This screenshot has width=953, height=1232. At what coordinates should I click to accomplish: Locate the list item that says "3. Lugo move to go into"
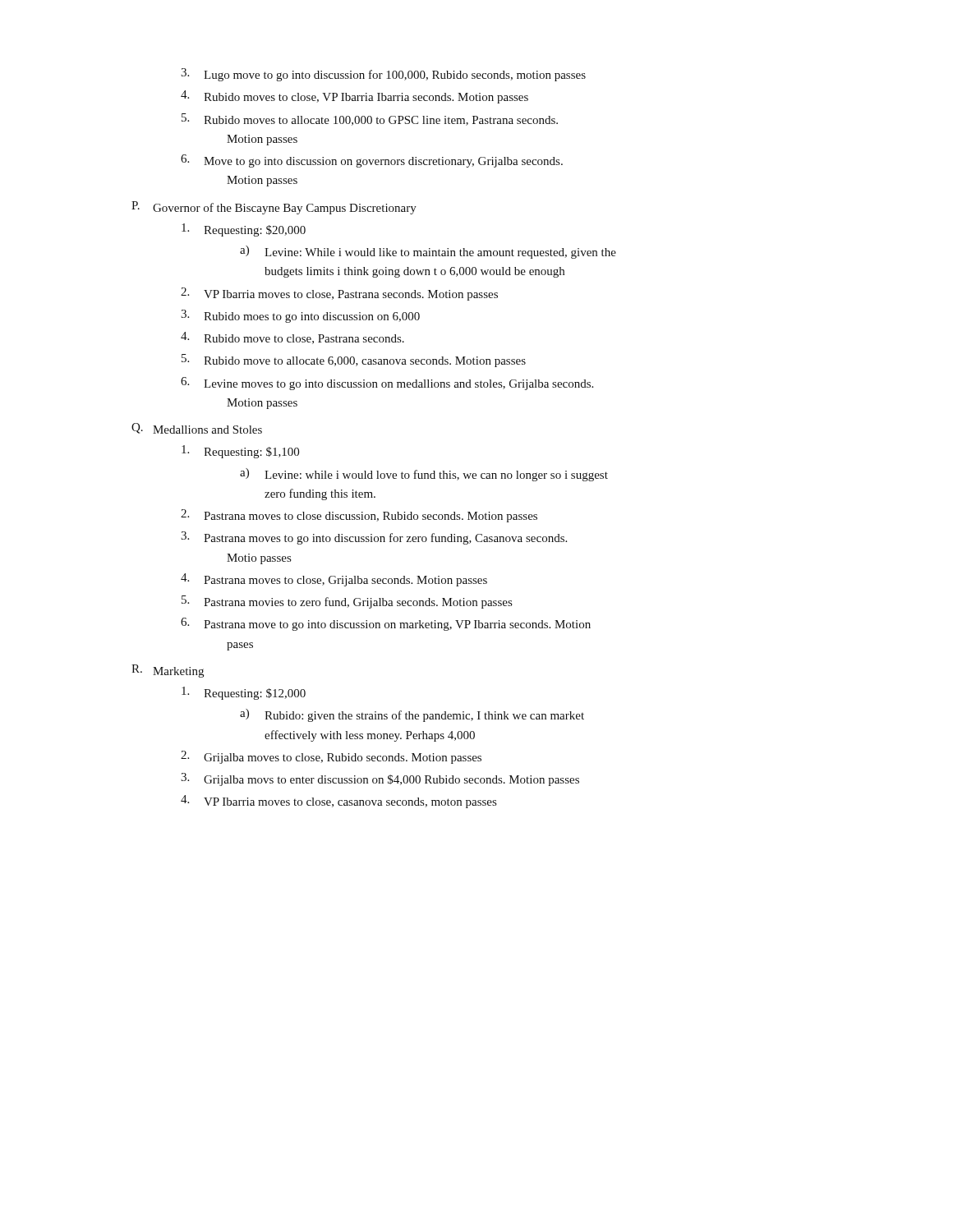pos(383,75)
